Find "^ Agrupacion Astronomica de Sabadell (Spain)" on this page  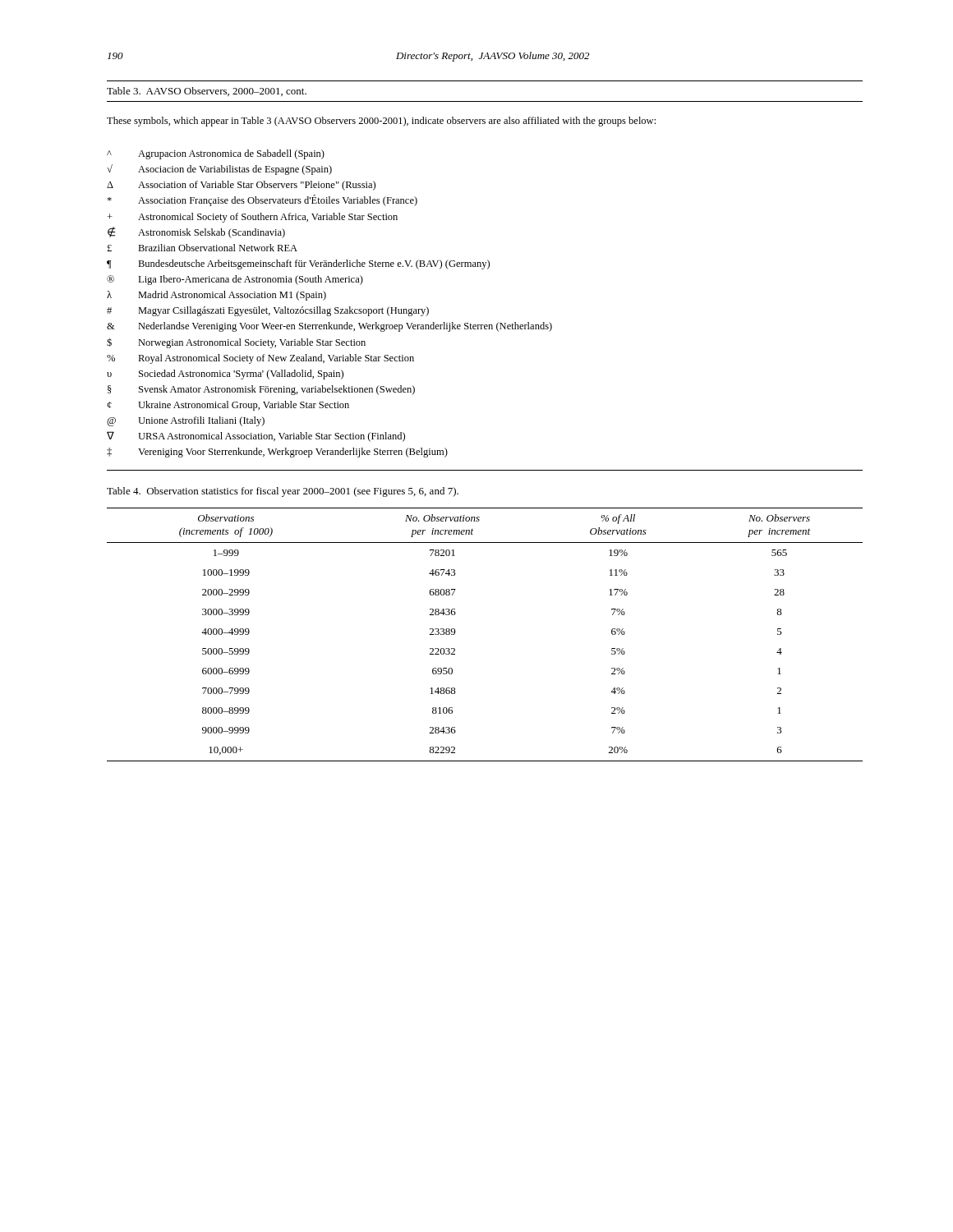pos(216,154)
